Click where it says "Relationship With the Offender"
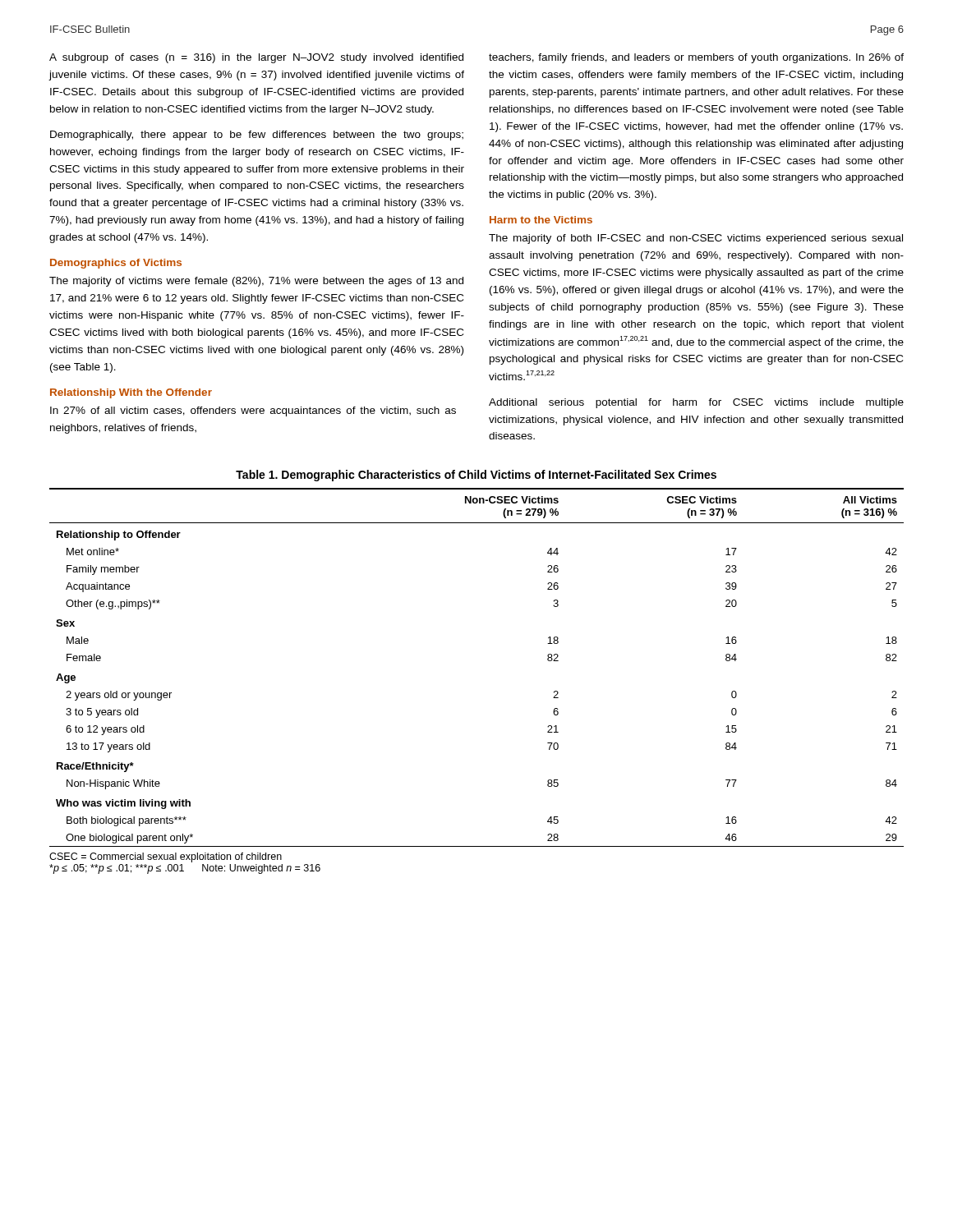The width and height of the screenshot is (953, 1232). 131,392
